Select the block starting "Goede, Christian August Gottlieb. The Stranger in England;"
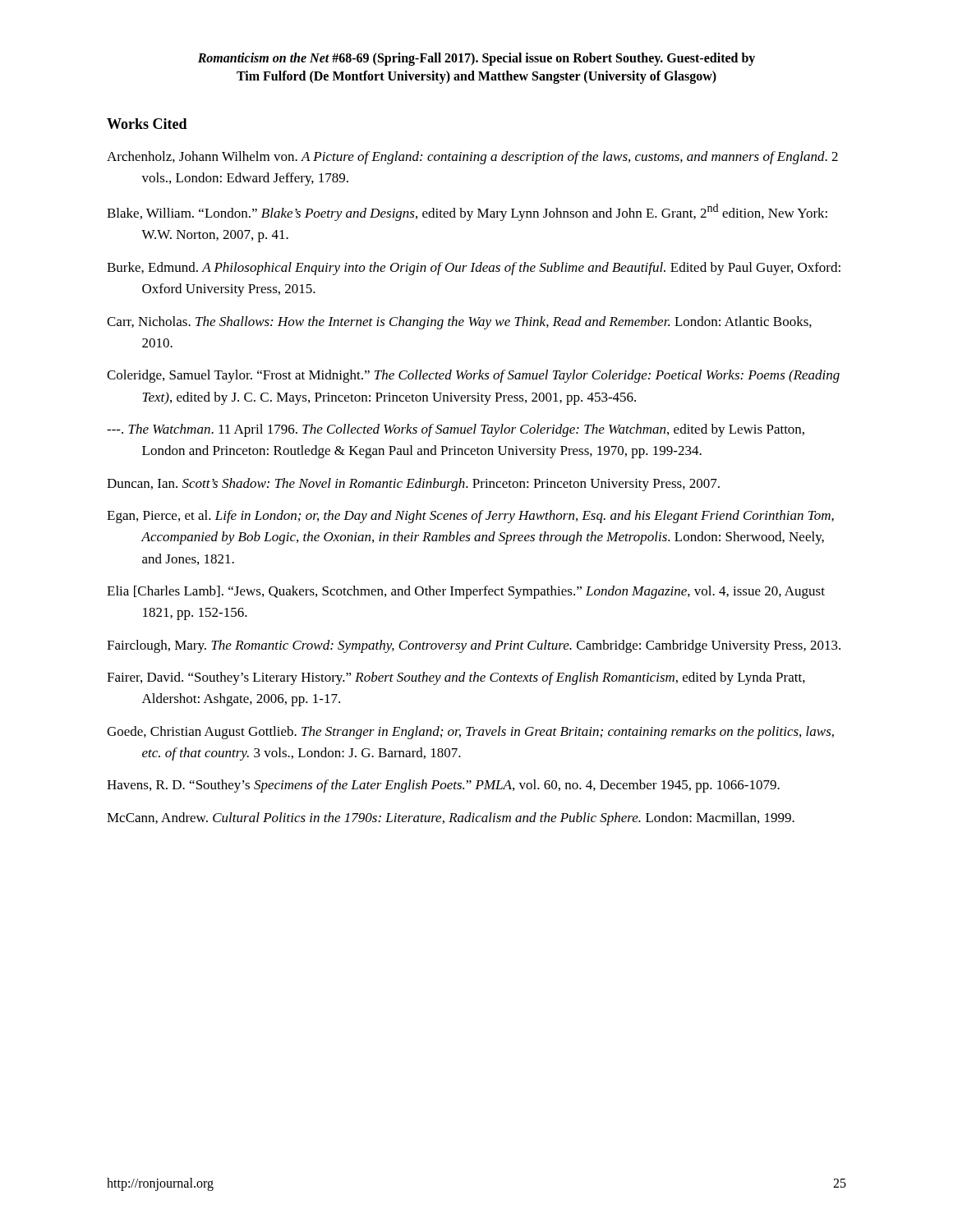This screenshot has width=953, height=1232. (x=471, y=742)
